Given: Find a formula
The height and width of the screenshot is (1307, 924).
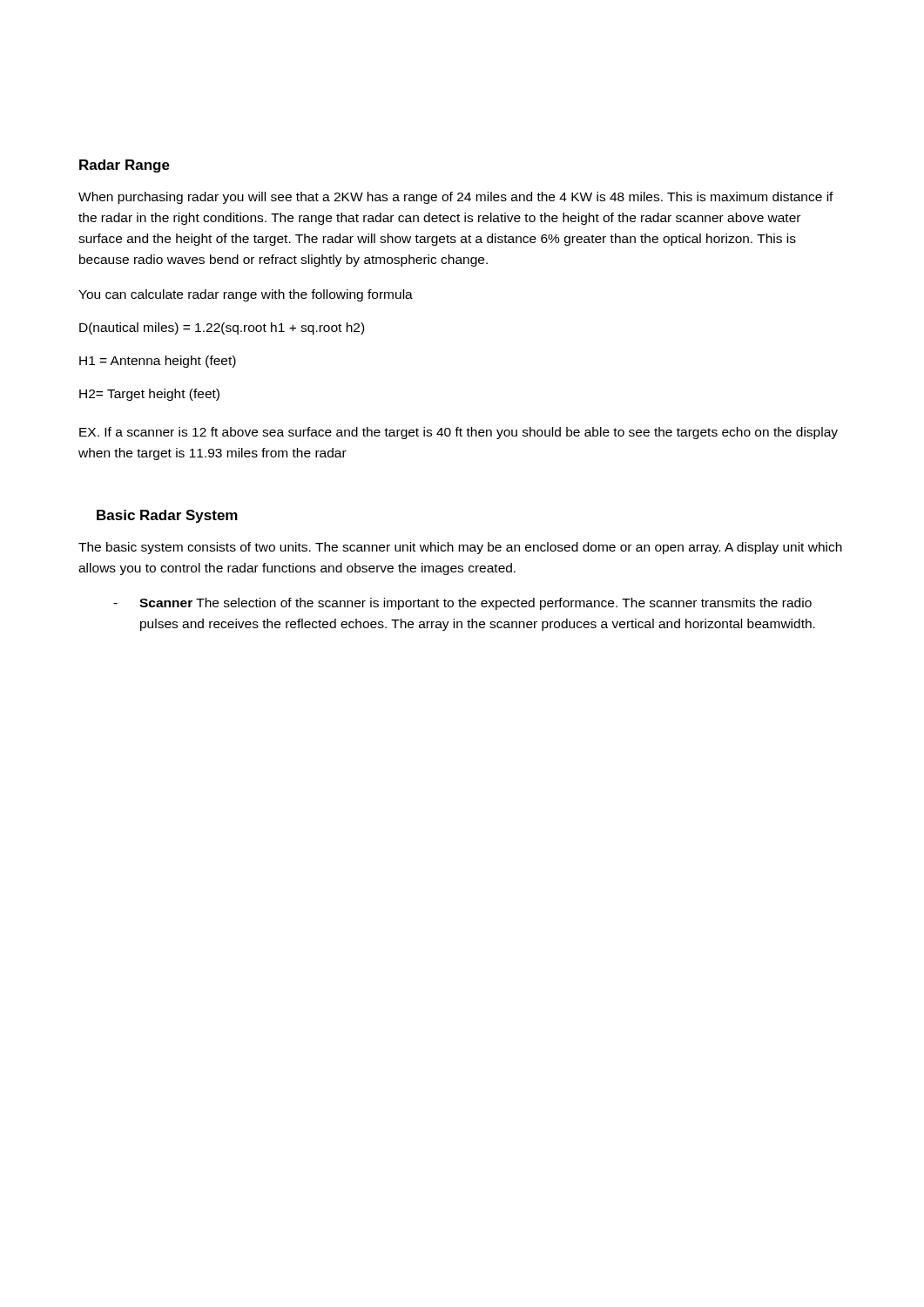Looking at the screenshot, I should coord(222,327).
